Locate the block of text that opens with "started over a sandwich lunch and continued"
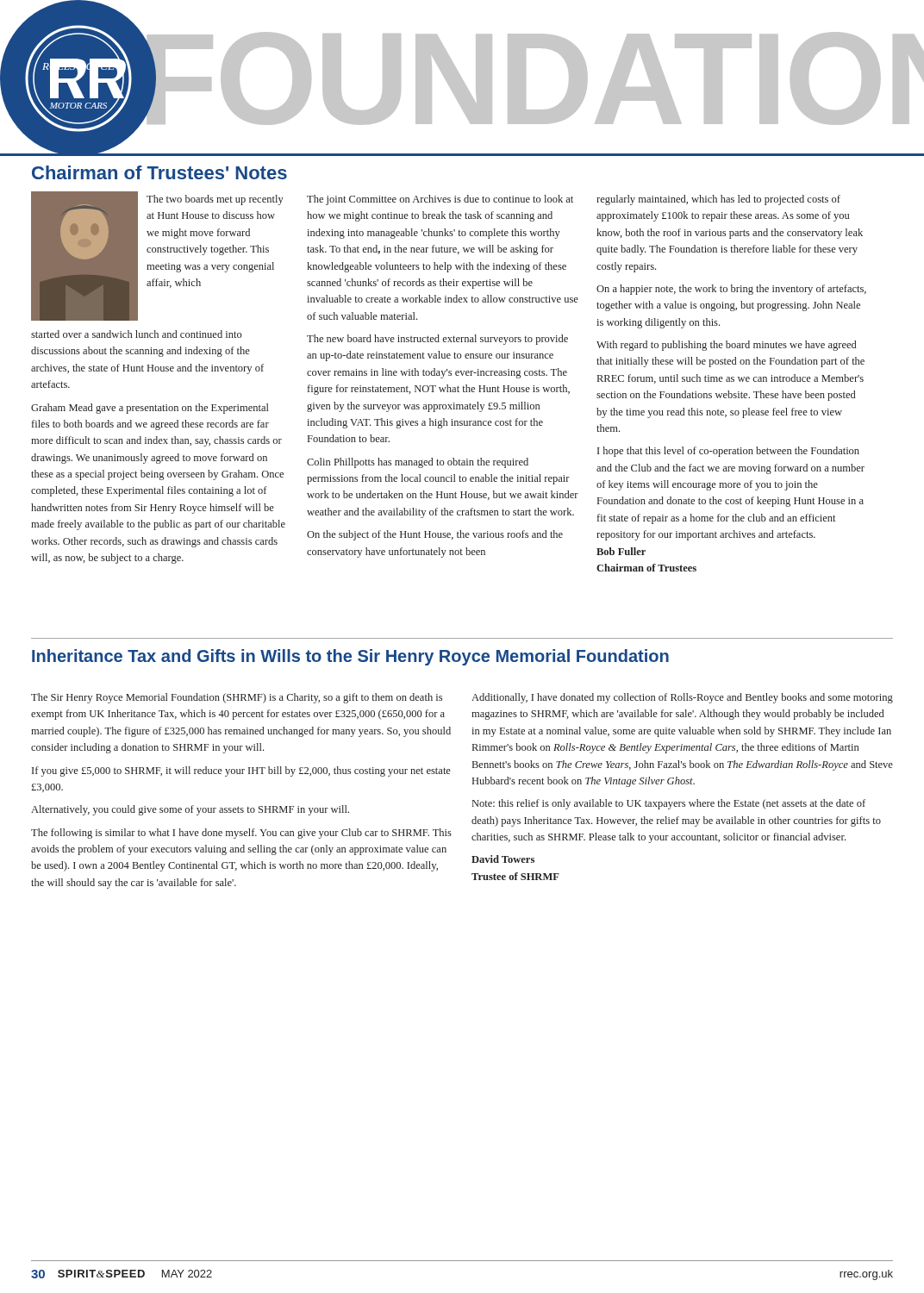This screenshot has height=1293, width=924. pyautogui.click(x=160, y=447)
